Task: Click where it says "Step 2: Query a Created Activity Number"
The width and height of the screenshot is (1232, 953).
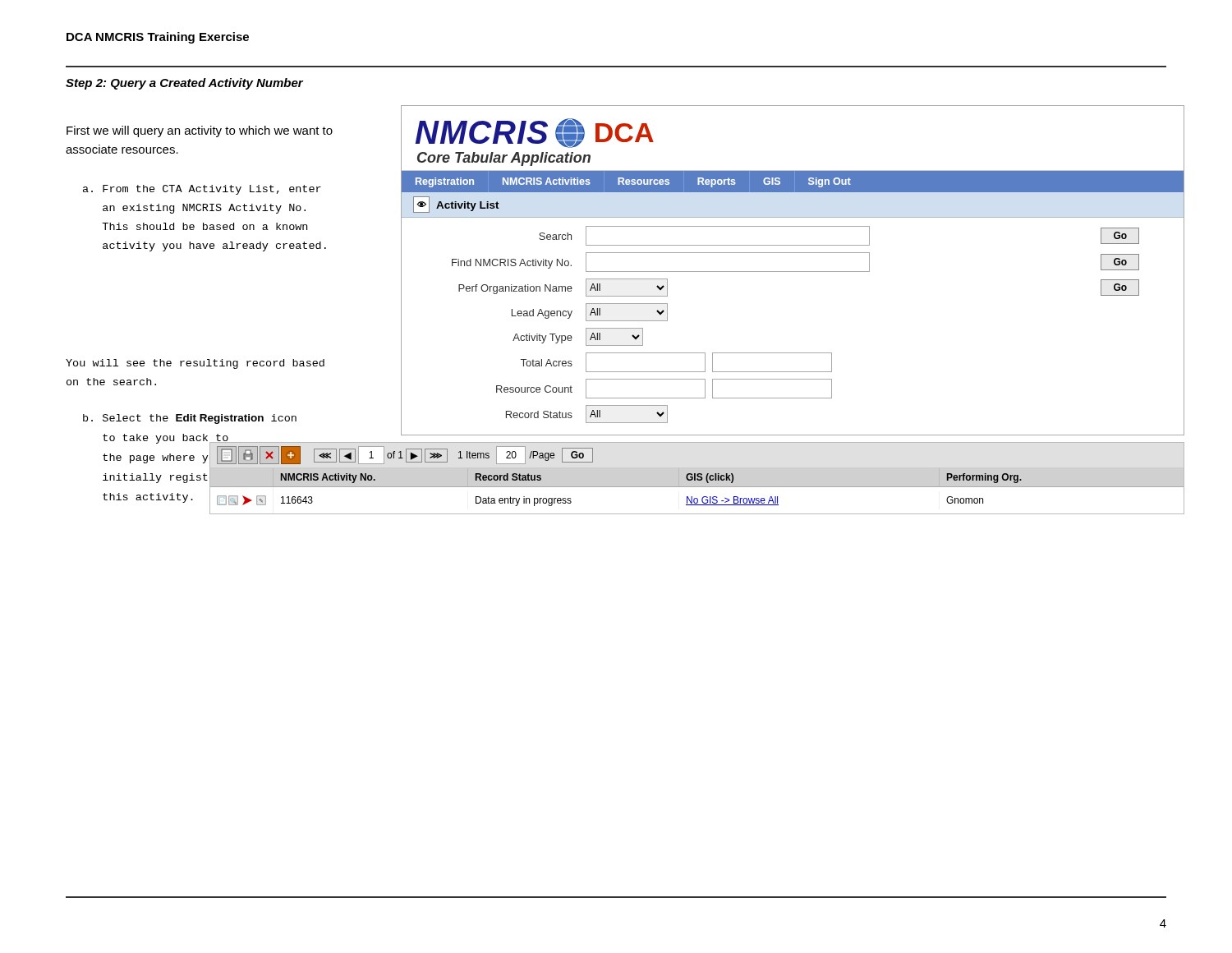Action: tap(184, 83)
